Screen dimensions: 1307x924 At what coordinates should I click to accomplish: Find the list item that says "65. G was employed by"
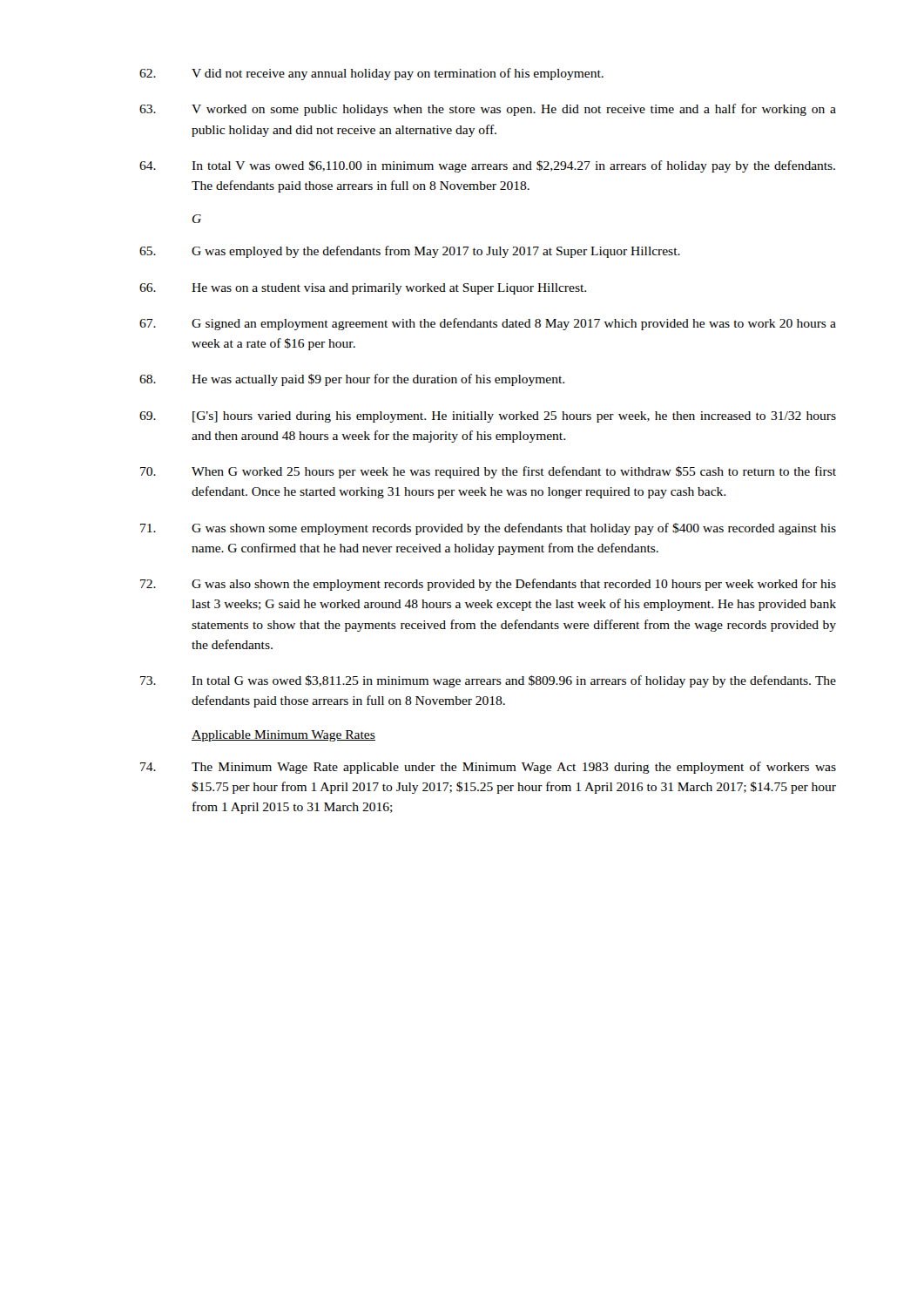click(x=488, y=251)
